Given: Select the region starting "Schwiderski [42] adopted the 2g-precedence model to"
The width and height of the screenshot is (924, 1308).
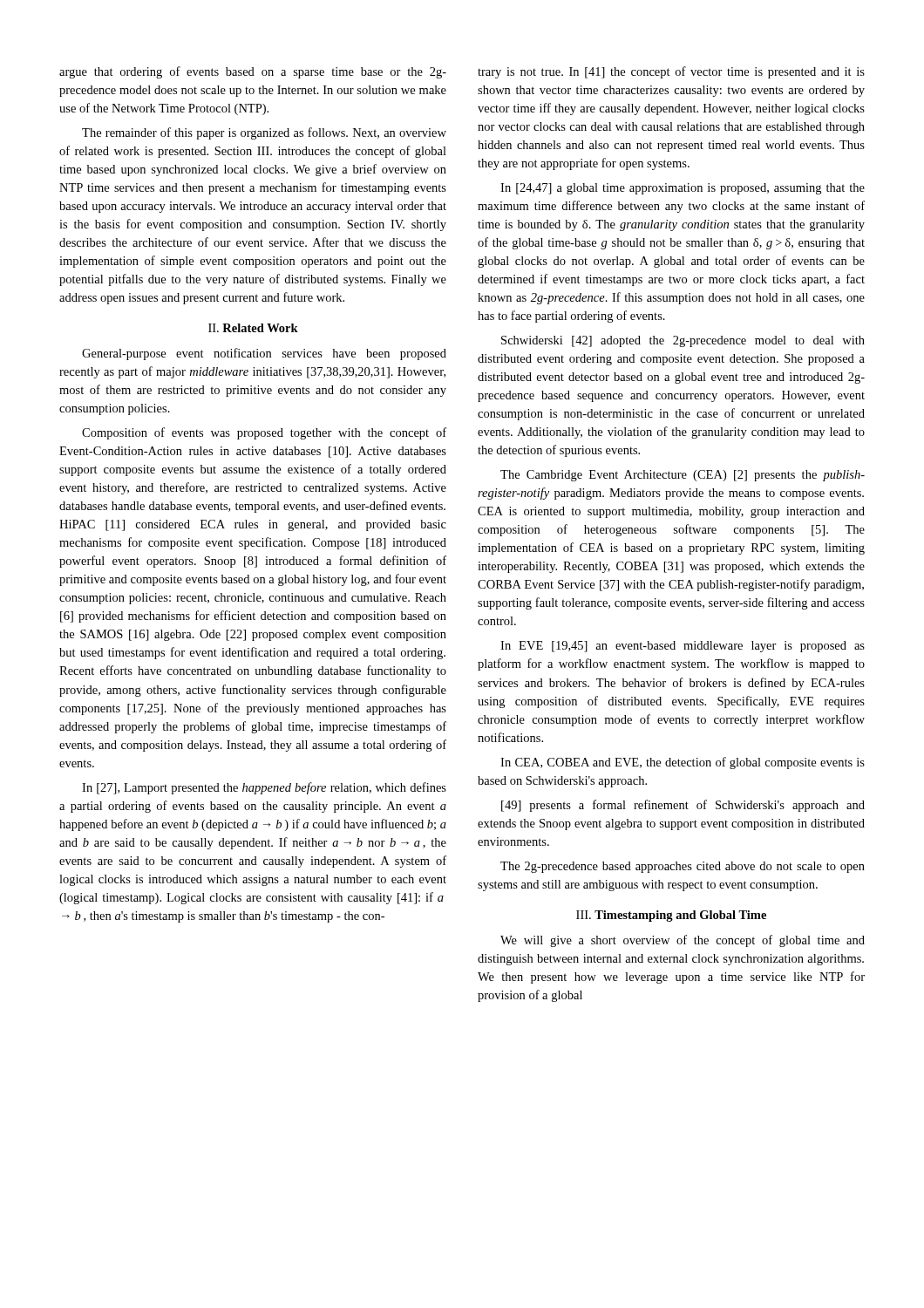Looking at the screenshot, I should pos(671,396).
